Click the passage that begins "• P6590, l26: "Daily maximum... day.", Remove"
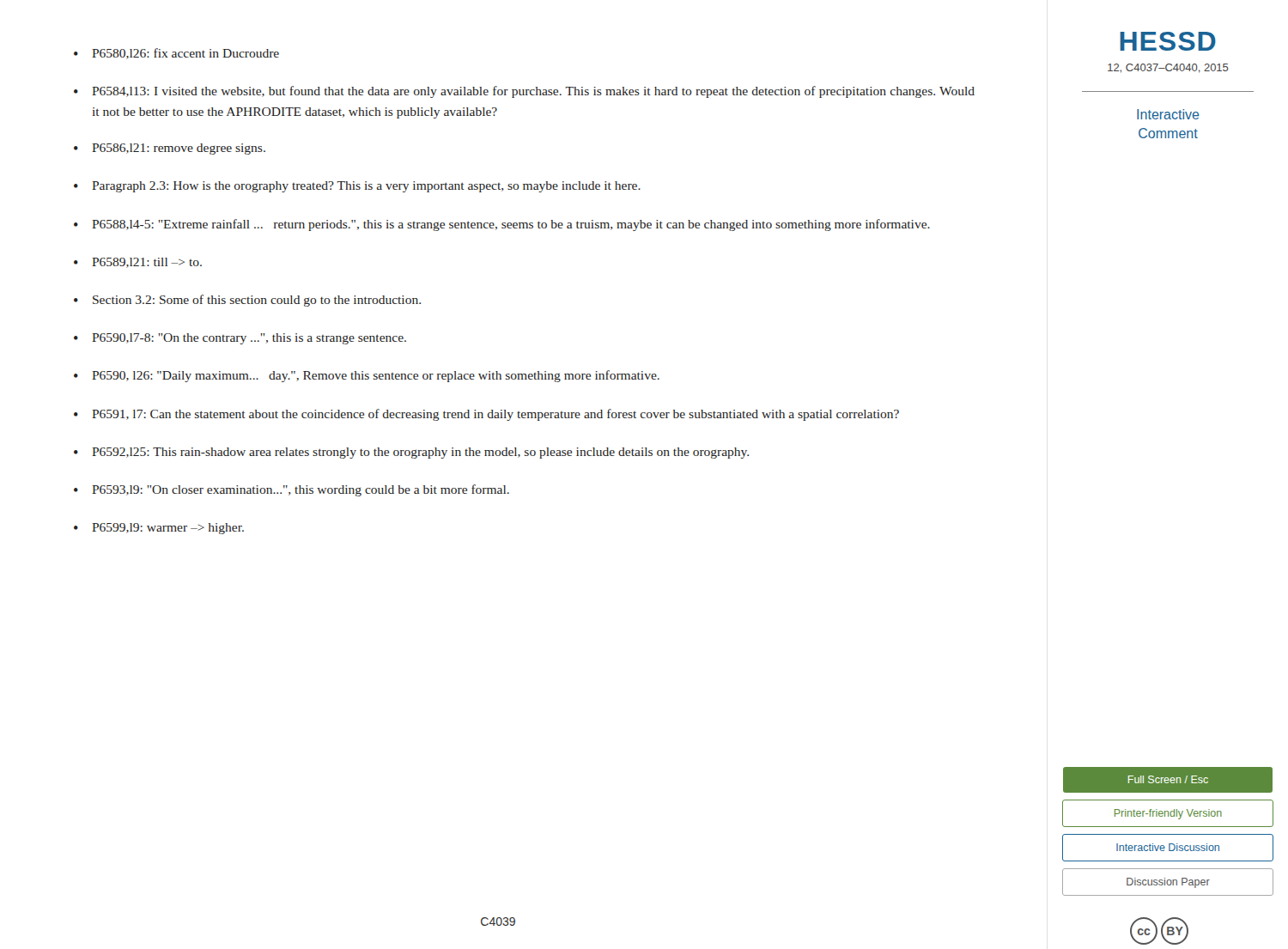Screen dimensions: 949x1288 coord(524,377)
